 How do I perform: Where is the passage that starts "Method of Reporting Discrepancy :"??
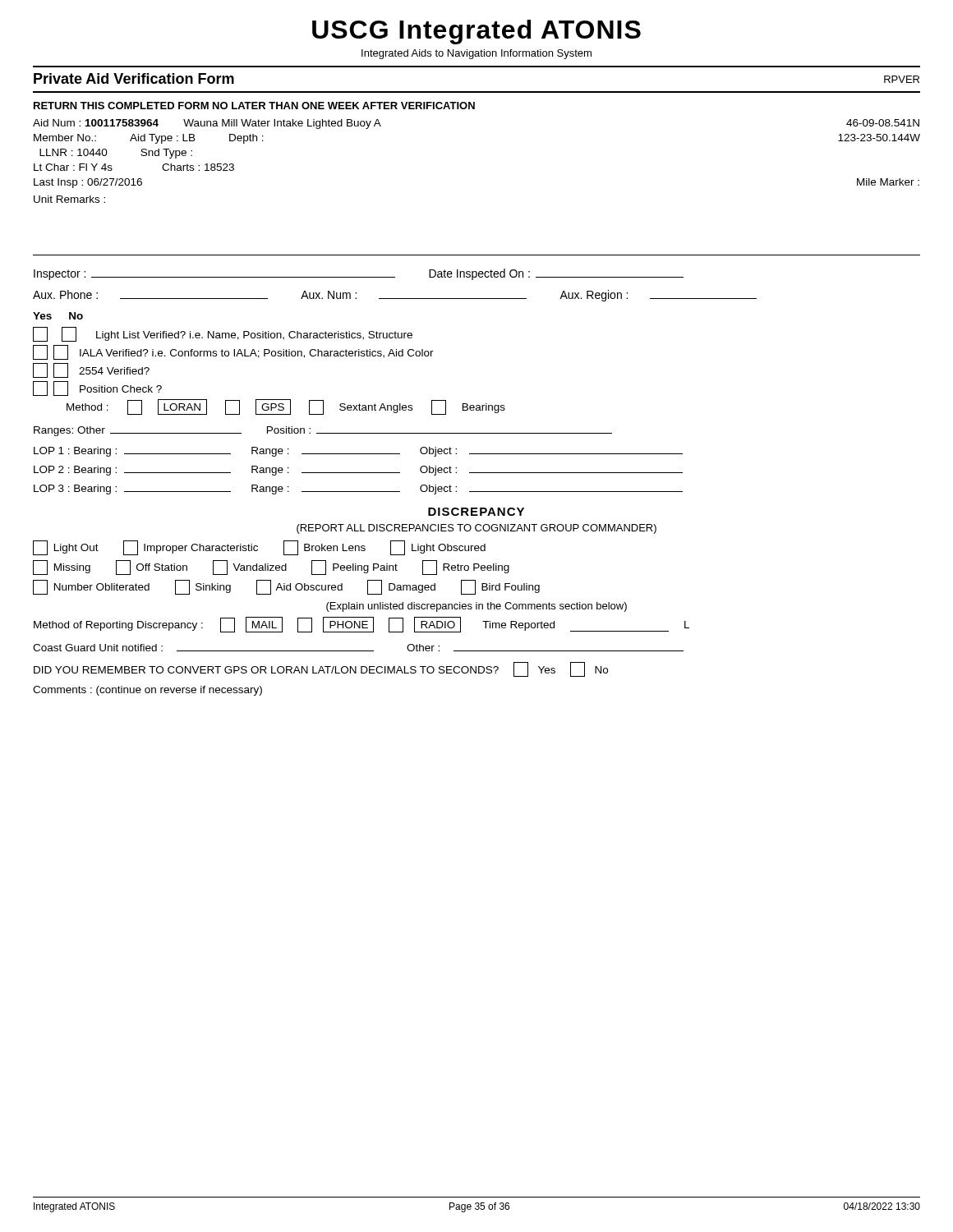tap(361, 625)
